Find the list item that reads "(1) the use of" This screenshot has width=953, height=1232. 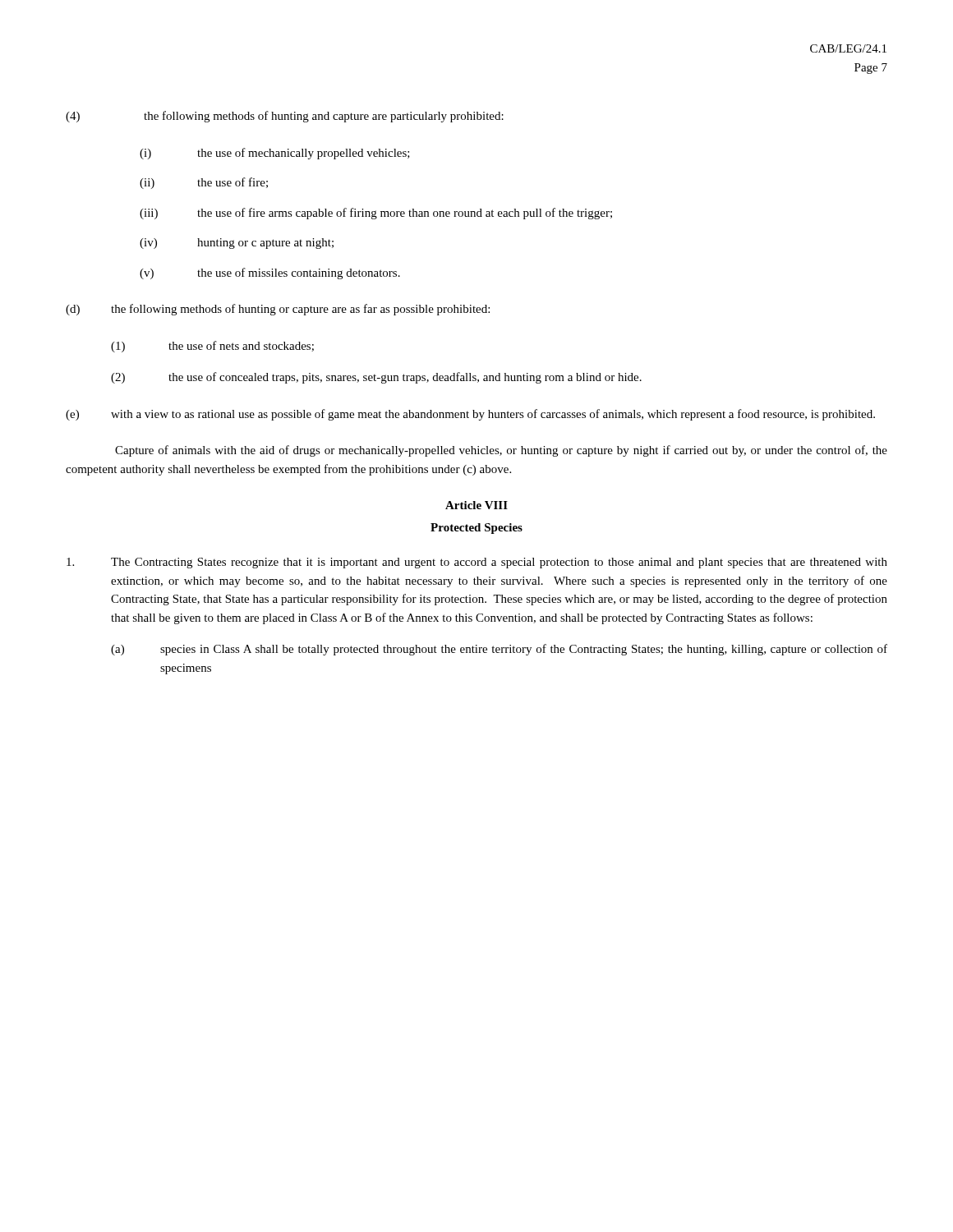click(212, 347)
